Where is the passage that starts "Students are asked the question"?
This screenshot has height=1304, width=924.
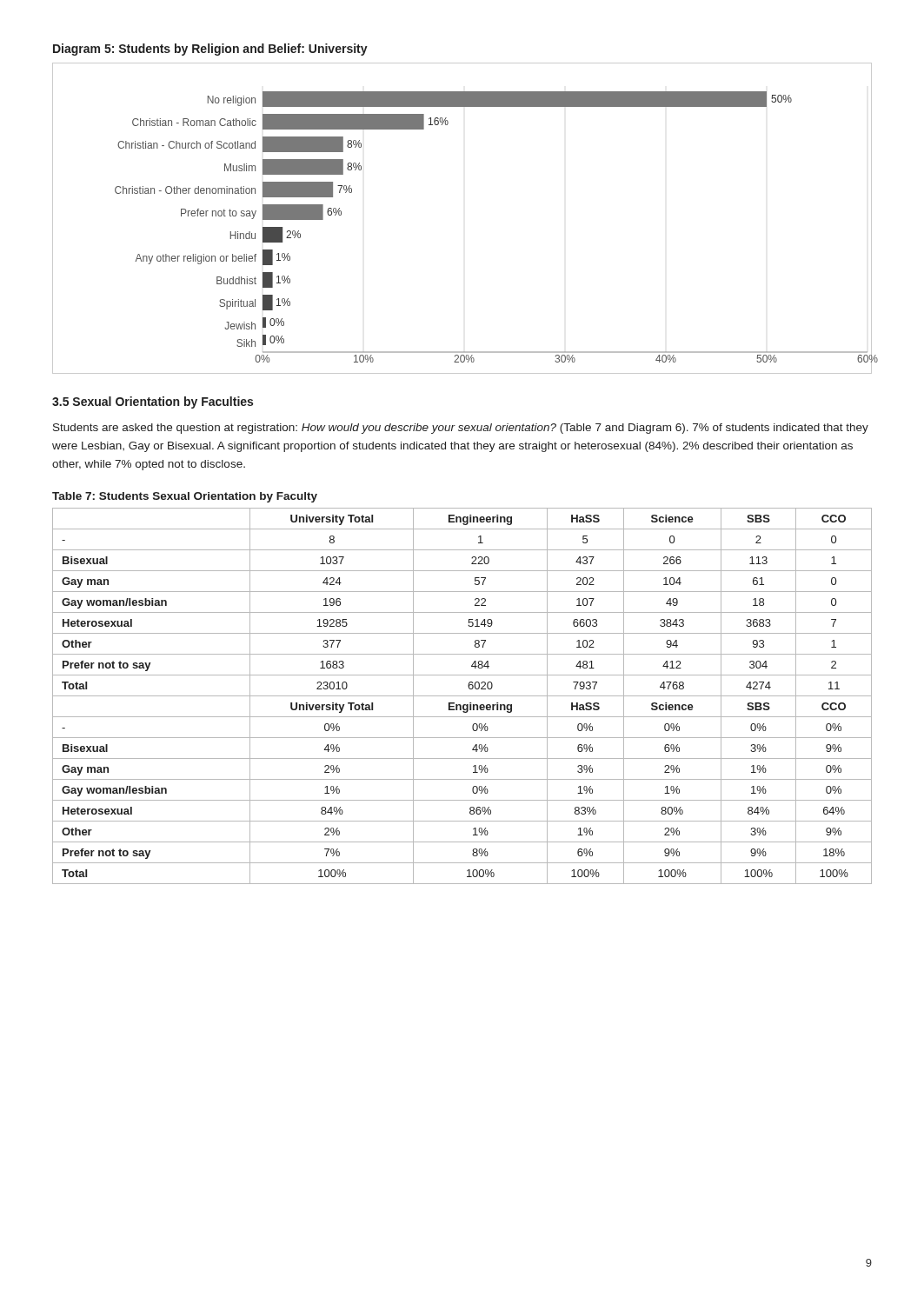[x=460, y=446]
